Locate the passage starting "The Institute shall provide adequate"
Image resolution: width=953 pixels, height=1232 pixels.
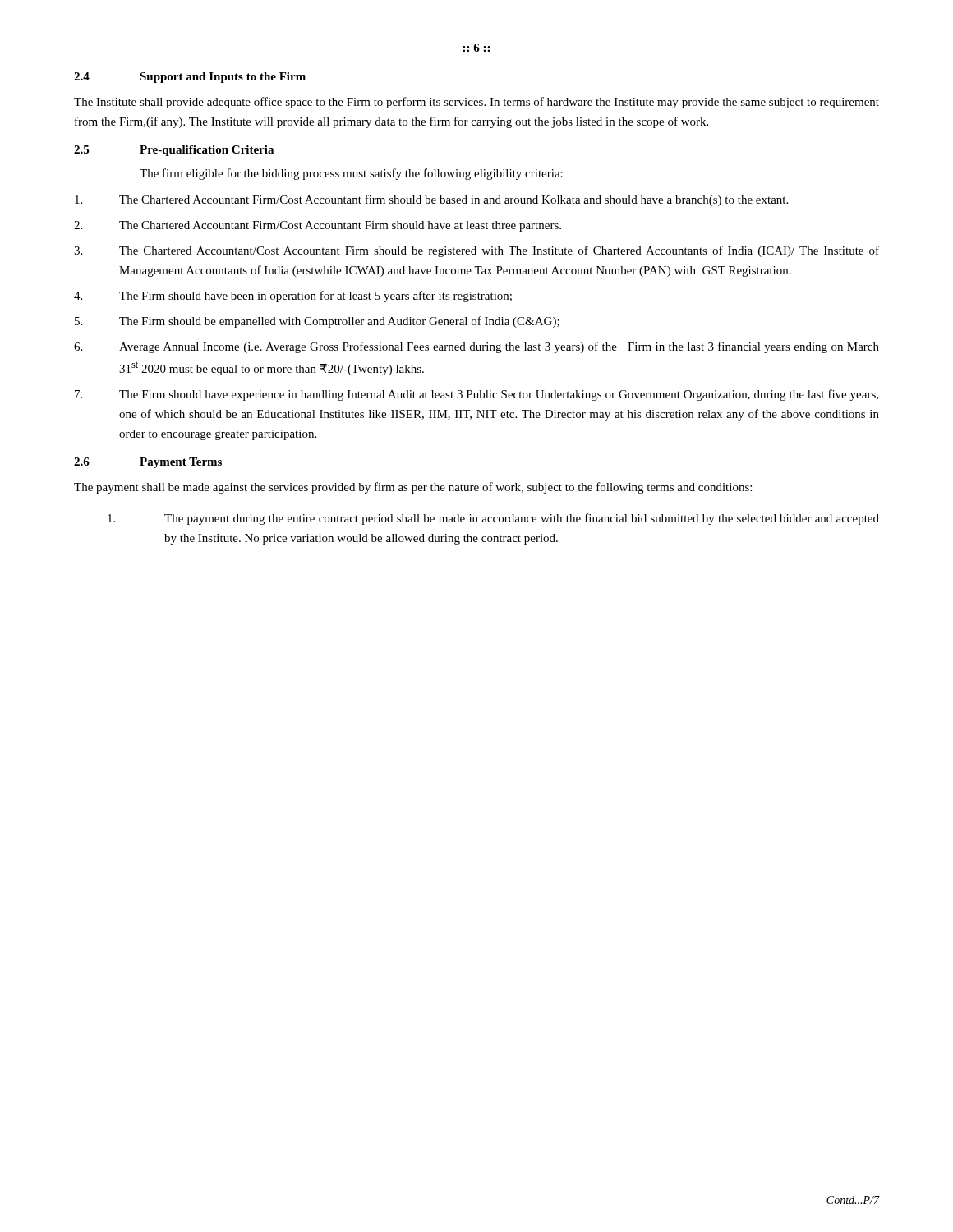[x=476, y=112]
